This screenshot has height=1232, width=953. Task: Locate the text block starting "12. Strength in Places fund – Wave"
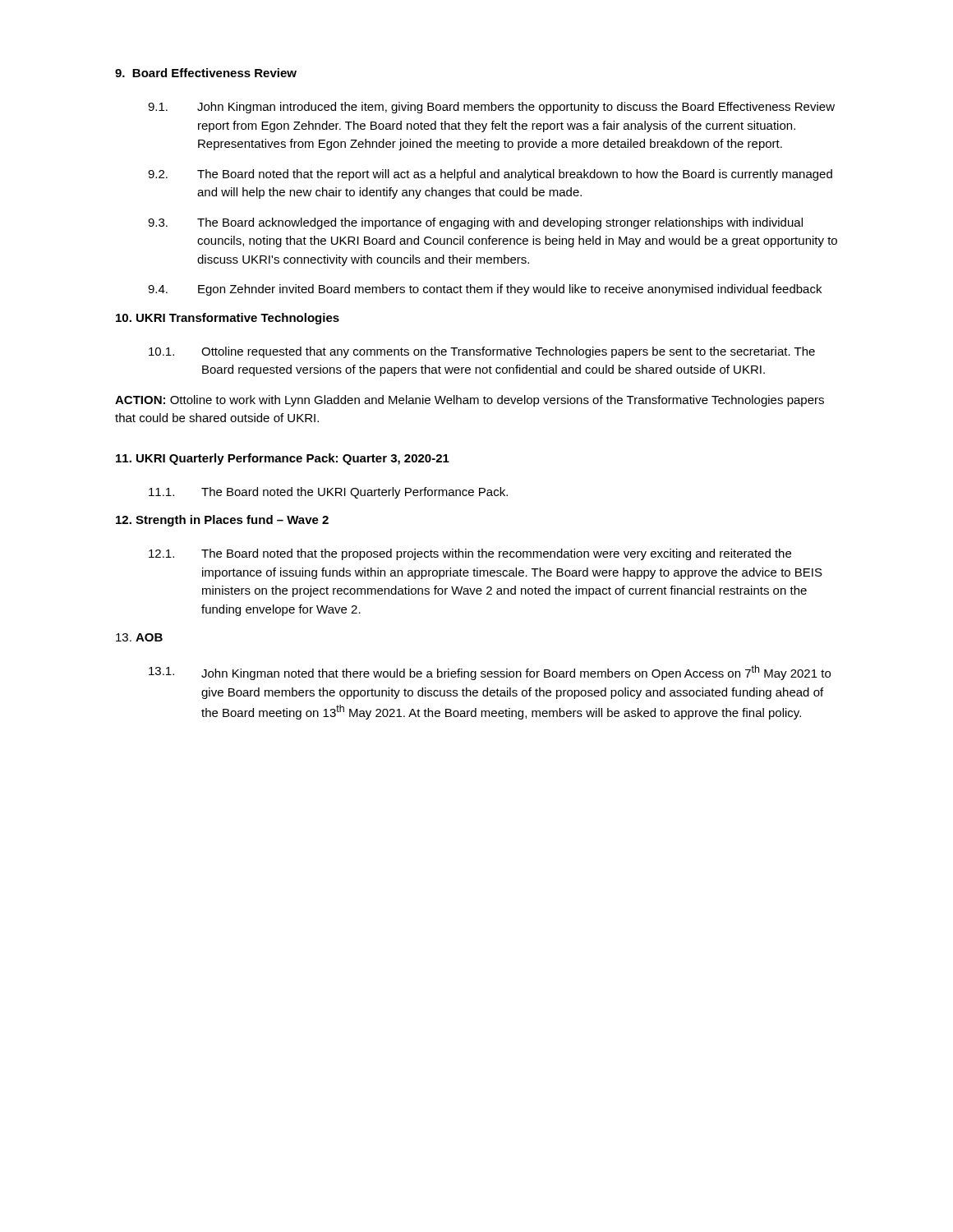pos(222,519)
